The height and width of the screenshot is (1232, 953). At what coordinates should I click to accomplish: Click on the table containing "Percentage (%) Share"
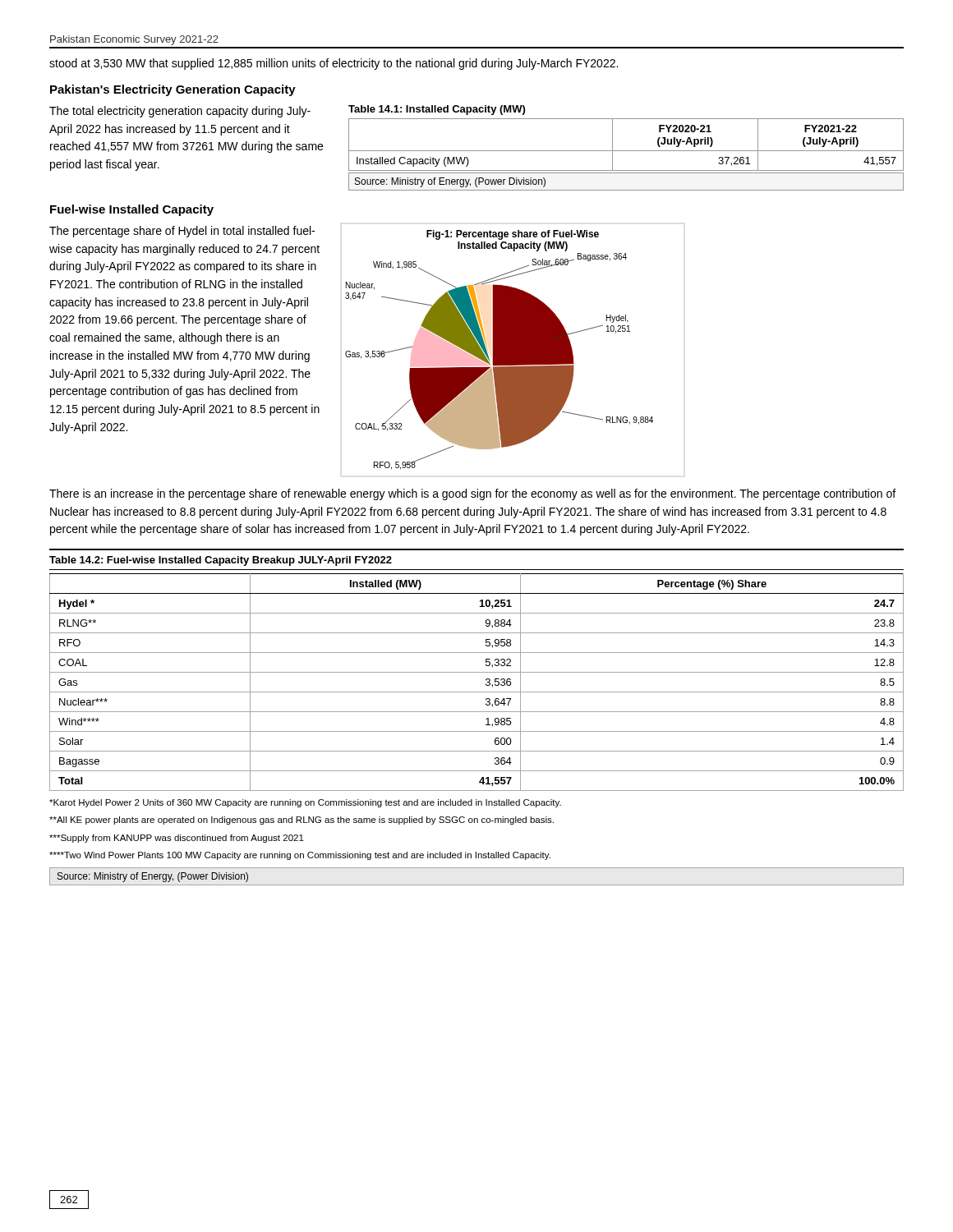[x=476, y=670]
